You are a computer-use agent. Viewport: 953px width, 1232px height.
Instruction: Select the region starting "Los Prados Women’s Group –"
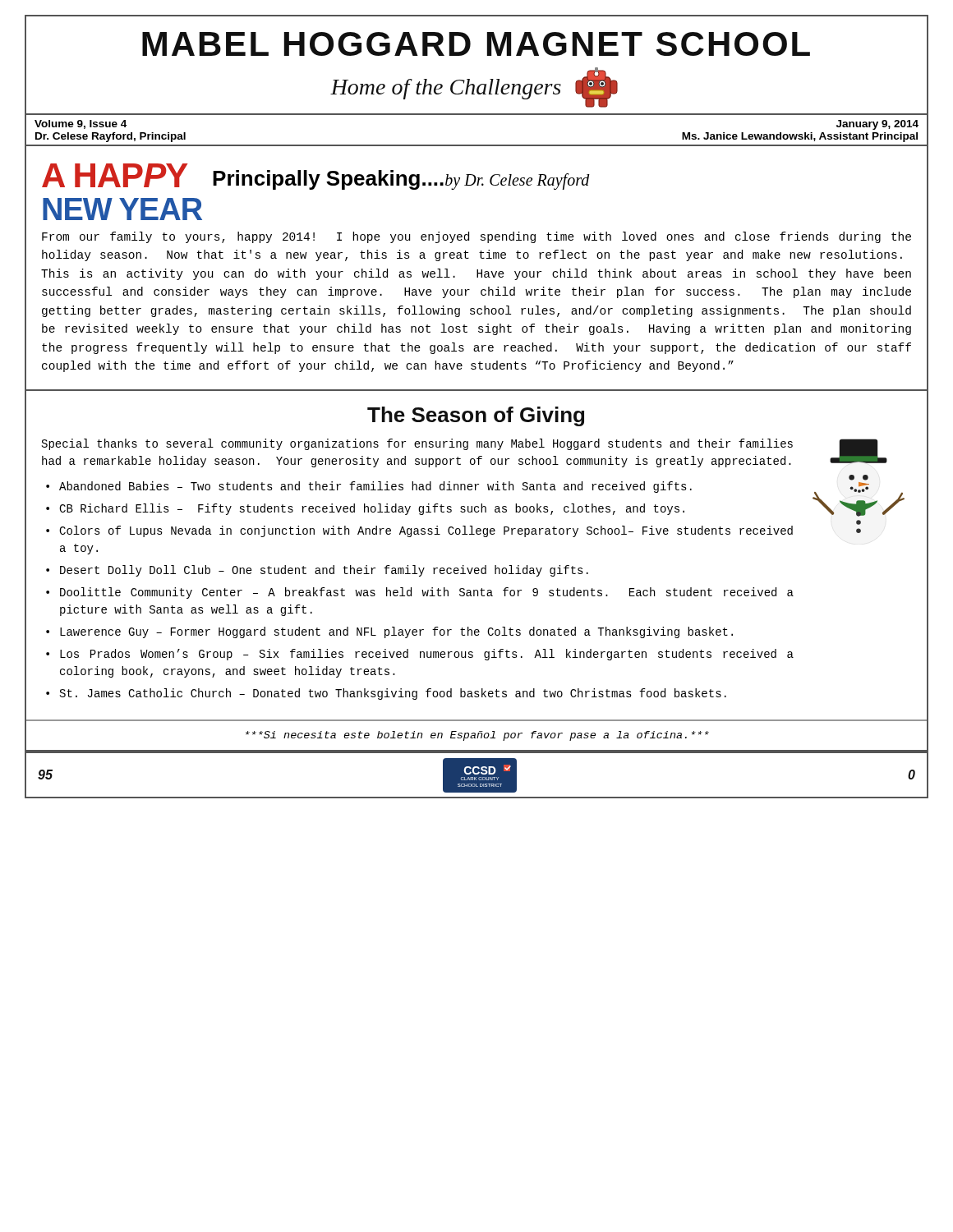(x=426, y=663)
